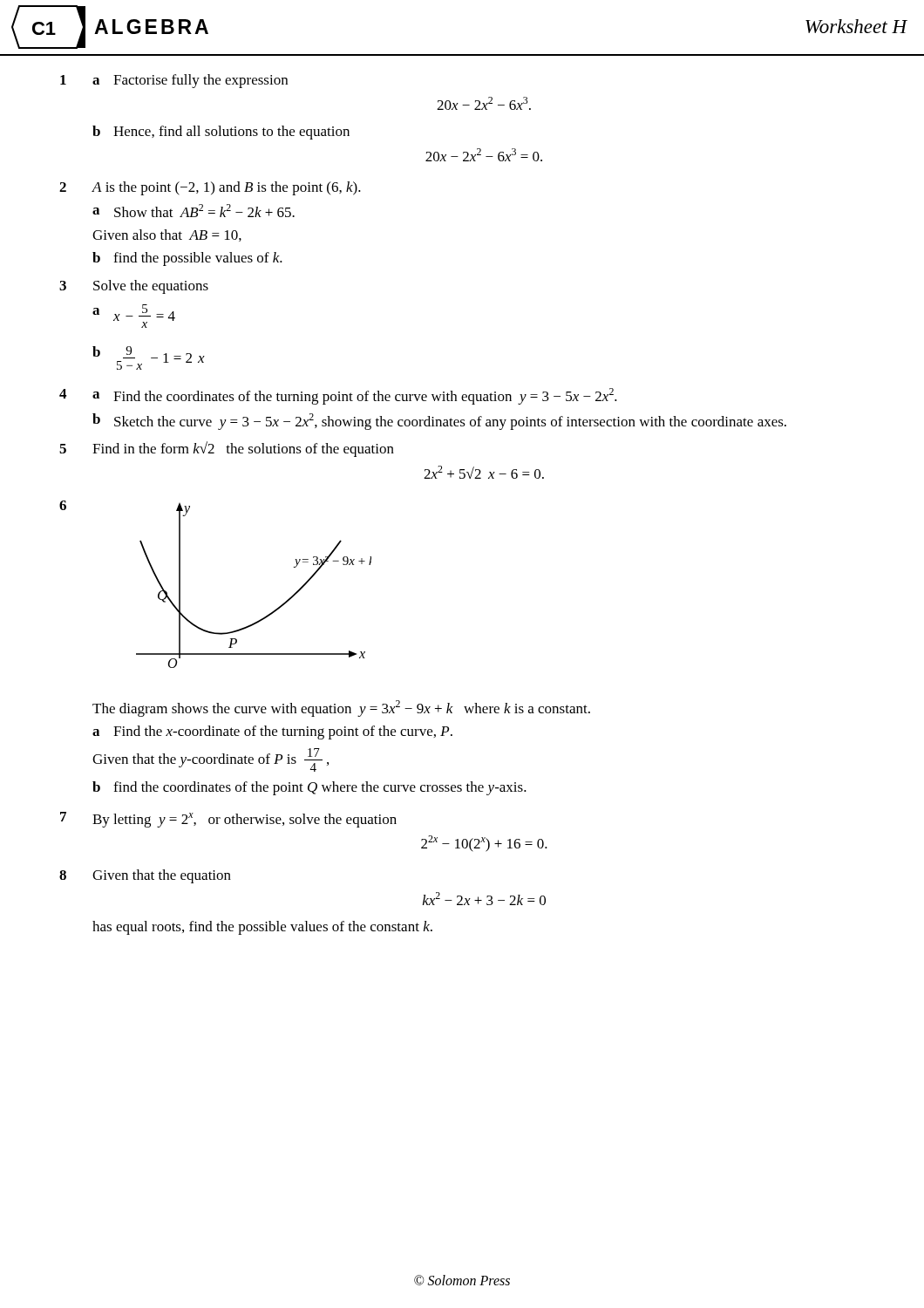This screenshot has height=1308, width=924.
Task: Click the passage that begins "2 A is the point (−2, 1)"
Action: pyautogui.click(x=210, y=188)
